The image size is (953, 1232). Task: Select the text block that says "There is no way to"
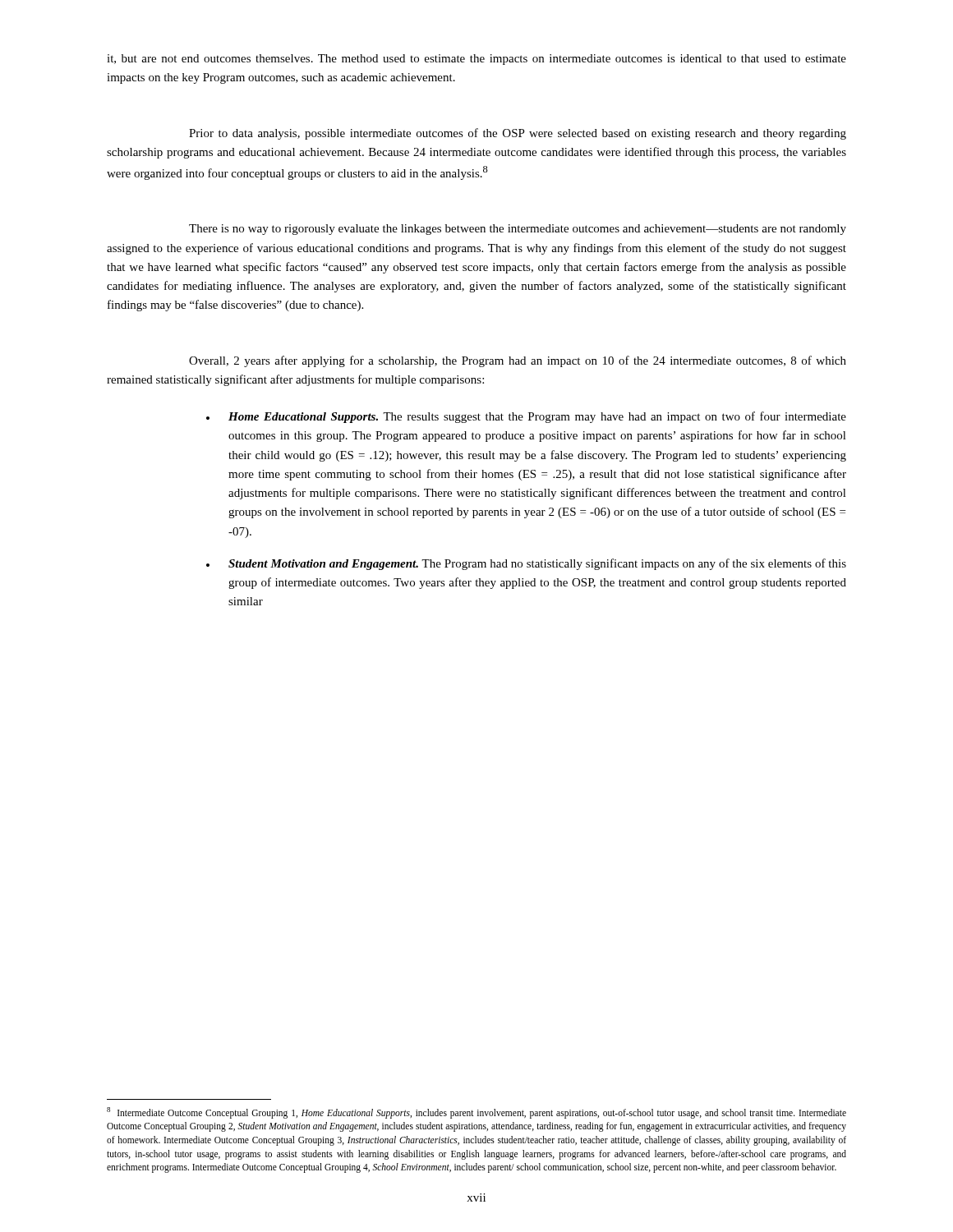click(x=476, y=267)
